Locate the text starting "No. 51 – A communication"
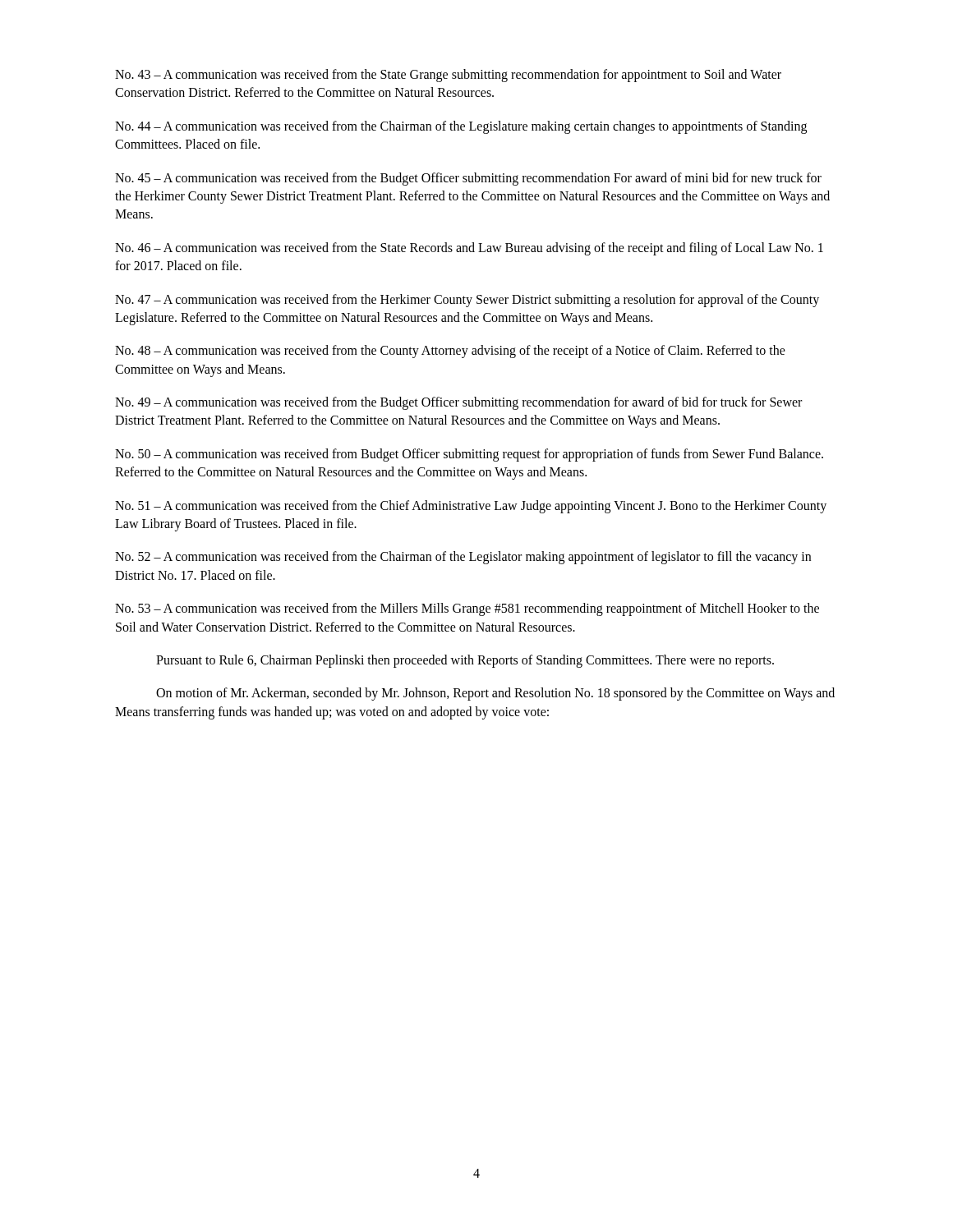The image size is (953, 1232). click(471, 514)
